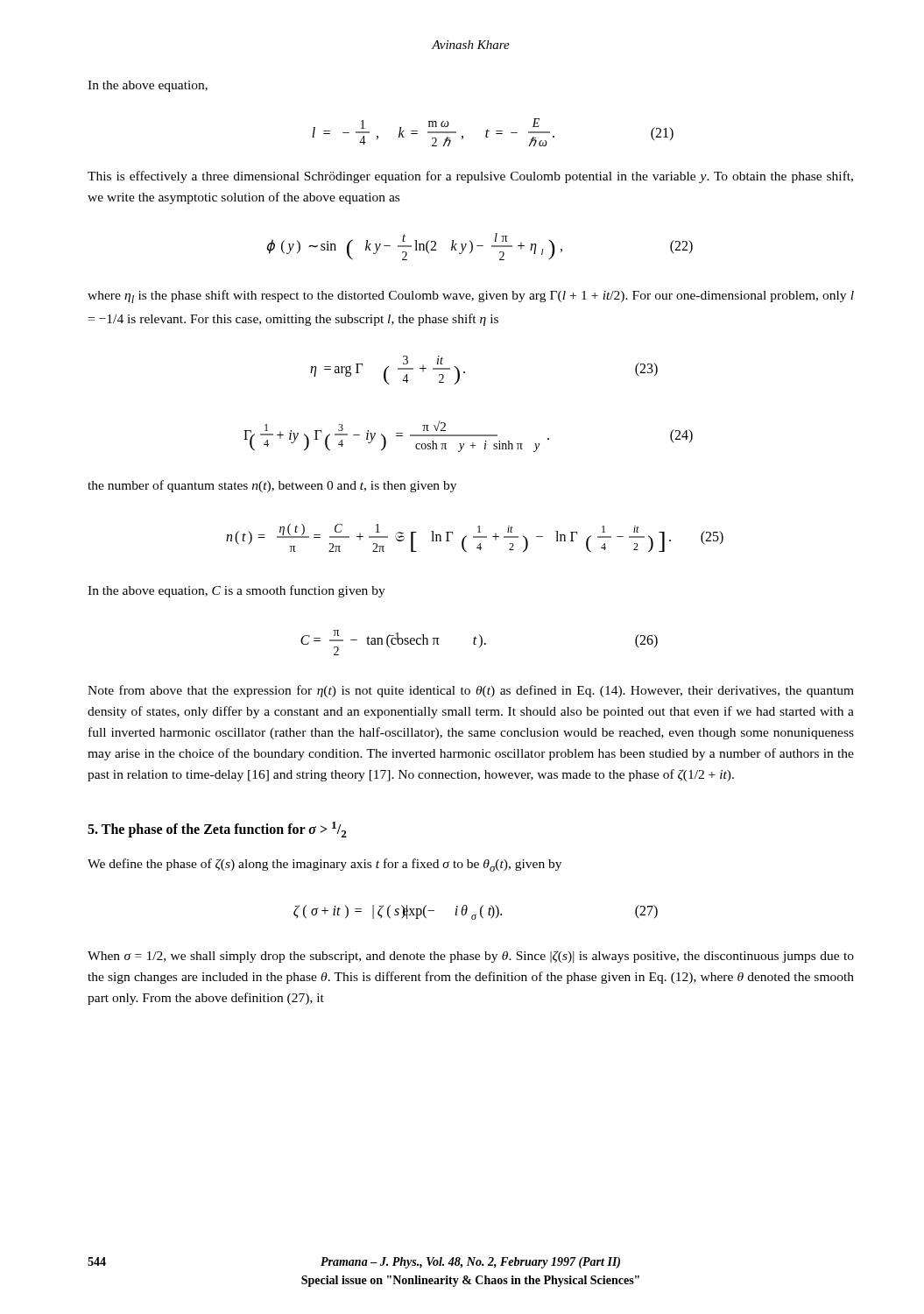Locate the block of text that opens with "Note from above that the expression for"
This screenshot has width=924, height=1314.
tap(471, 732)
